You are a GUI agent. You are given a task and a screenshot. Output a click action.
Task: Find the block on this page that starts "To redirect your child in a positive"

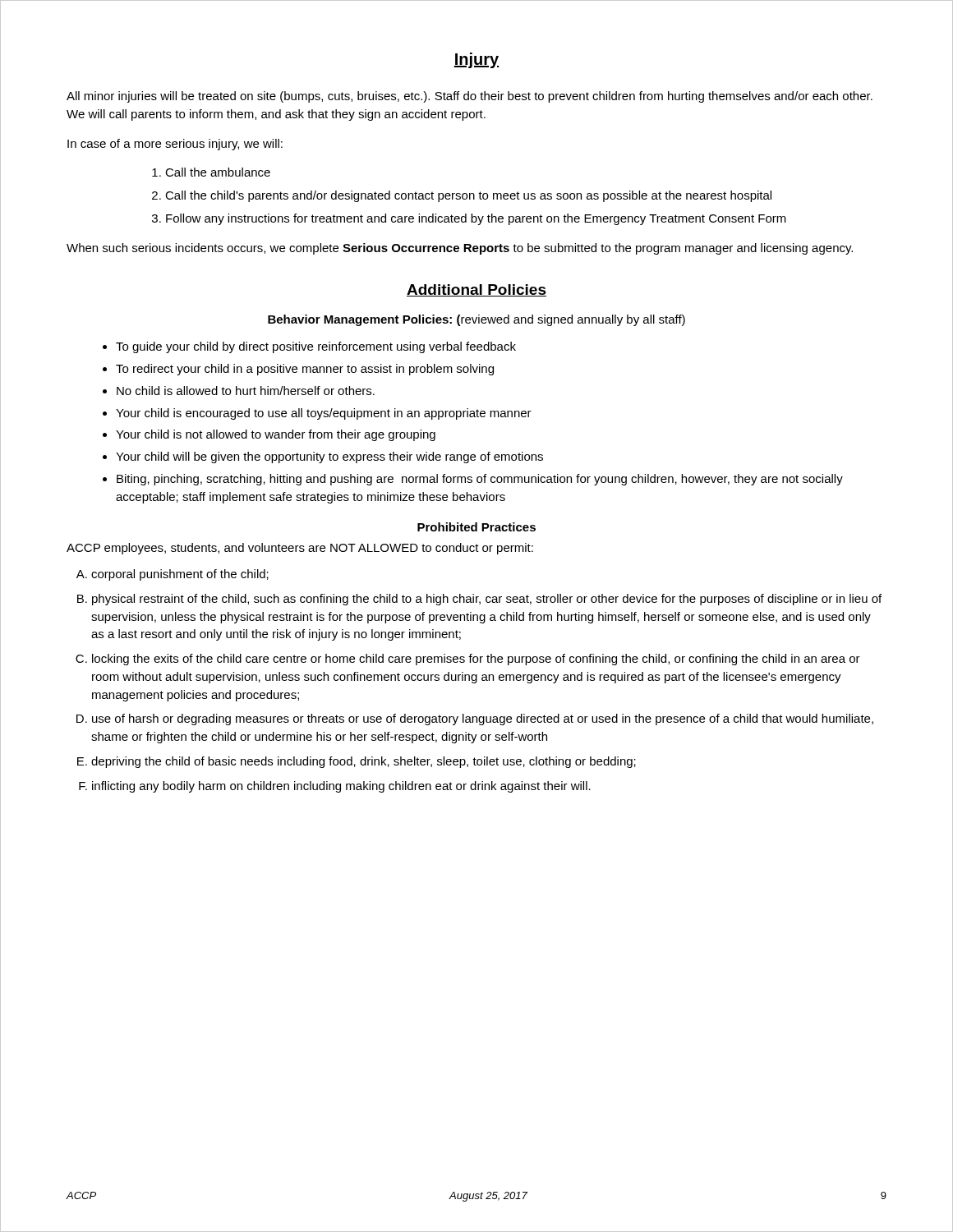coord(305,368)
